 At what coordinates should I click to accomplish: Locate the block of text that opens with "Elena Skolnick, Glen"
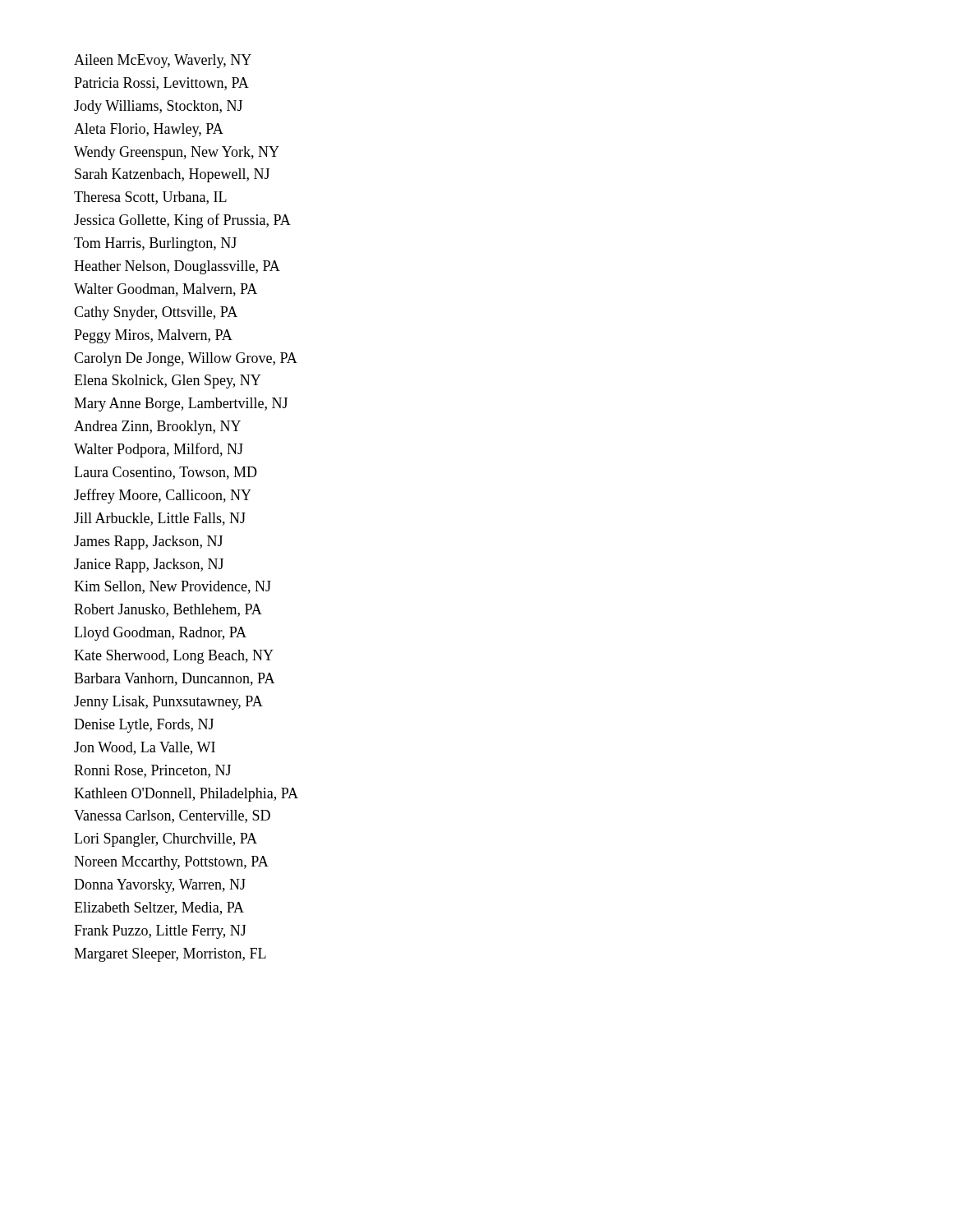167,382
